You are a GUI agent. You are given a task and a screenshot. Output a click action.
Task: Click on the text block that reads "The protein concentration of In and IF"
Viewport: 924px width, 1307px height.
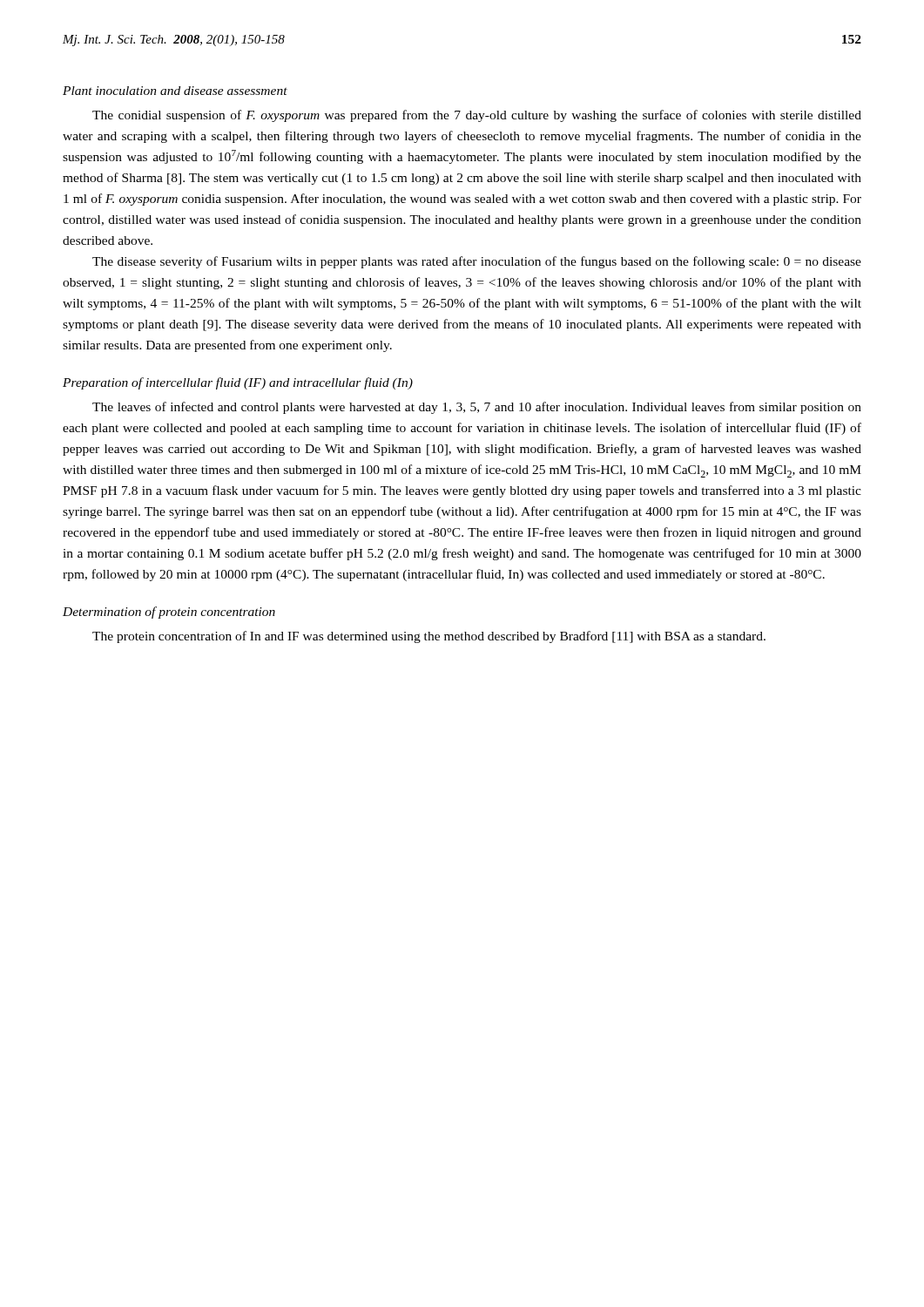(462, 636)
